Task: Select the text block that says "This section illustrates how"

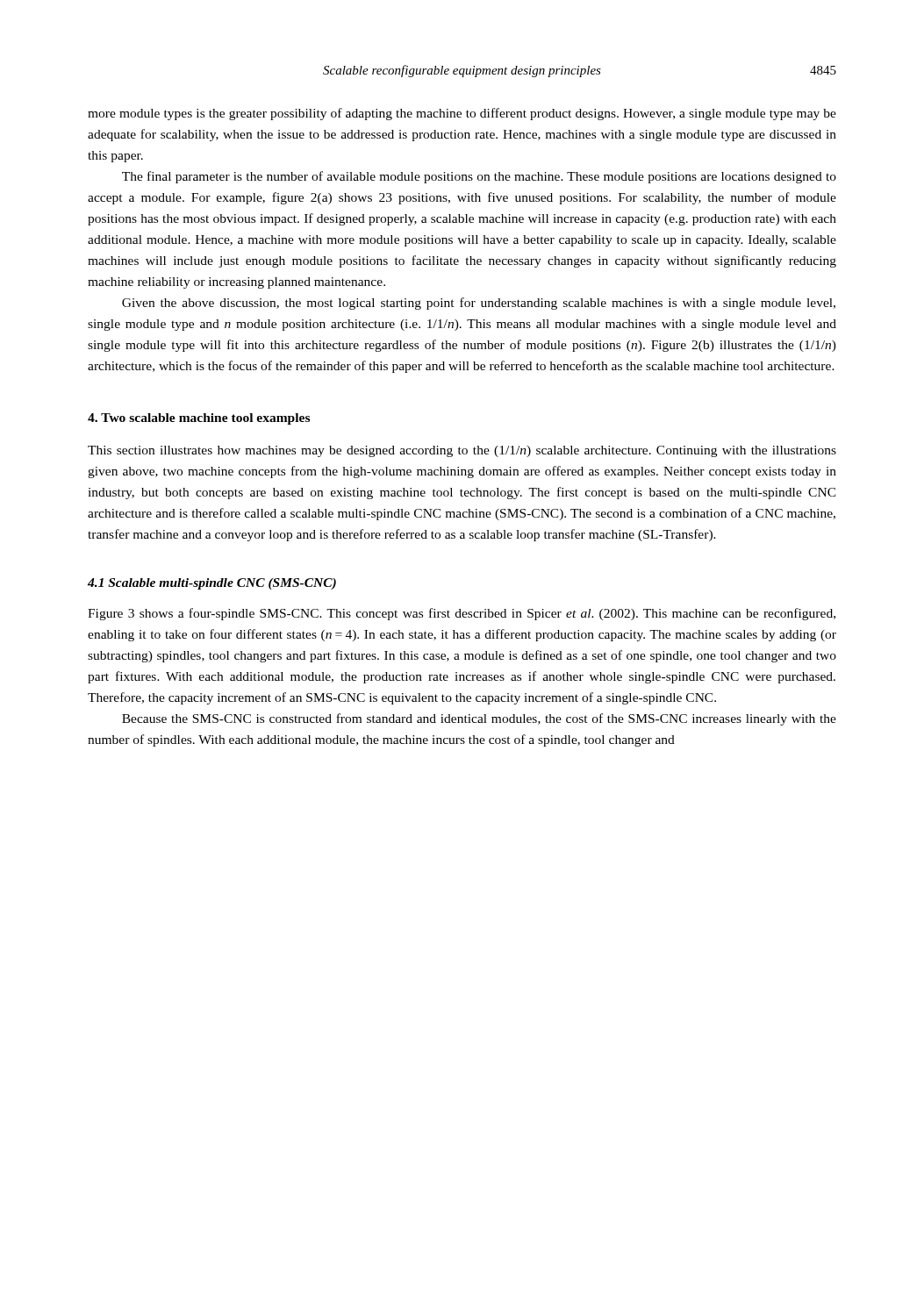Action: tap(462, 492)
